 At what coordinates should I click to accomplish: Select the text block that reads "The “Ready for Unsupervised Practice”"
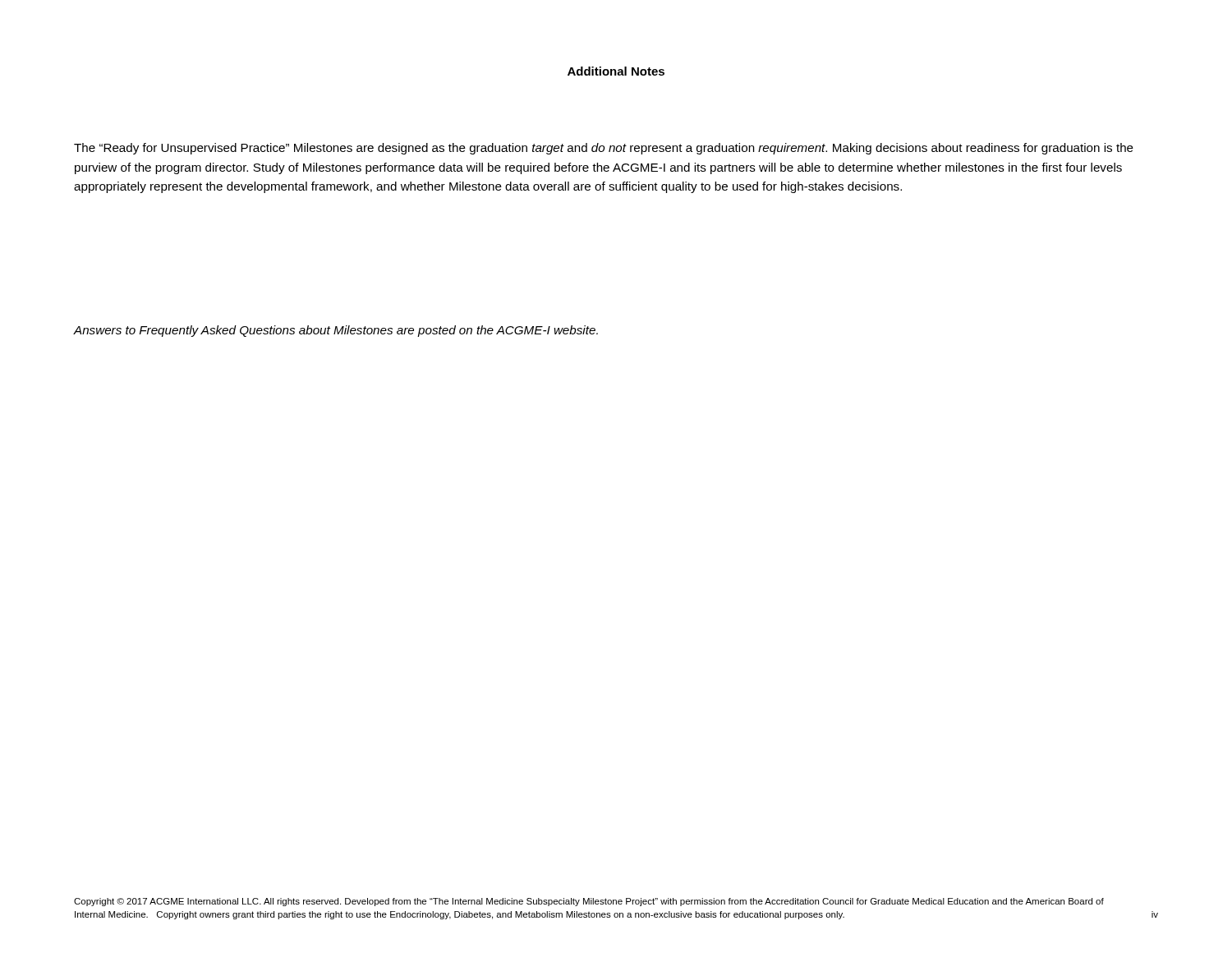pos(604,167)
